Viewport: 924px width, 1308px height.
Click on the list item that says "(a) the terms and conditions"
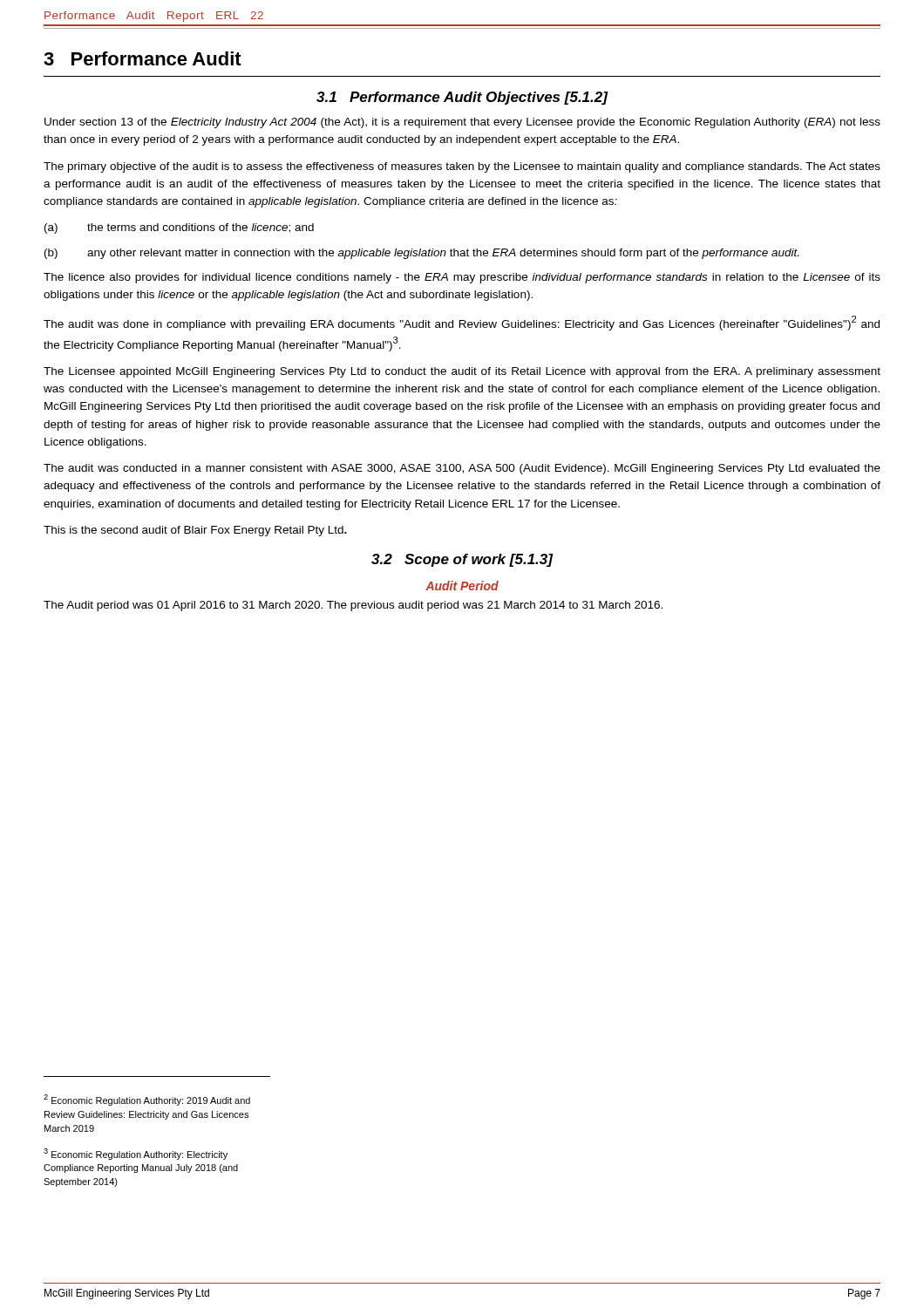[x=179, y=228]
